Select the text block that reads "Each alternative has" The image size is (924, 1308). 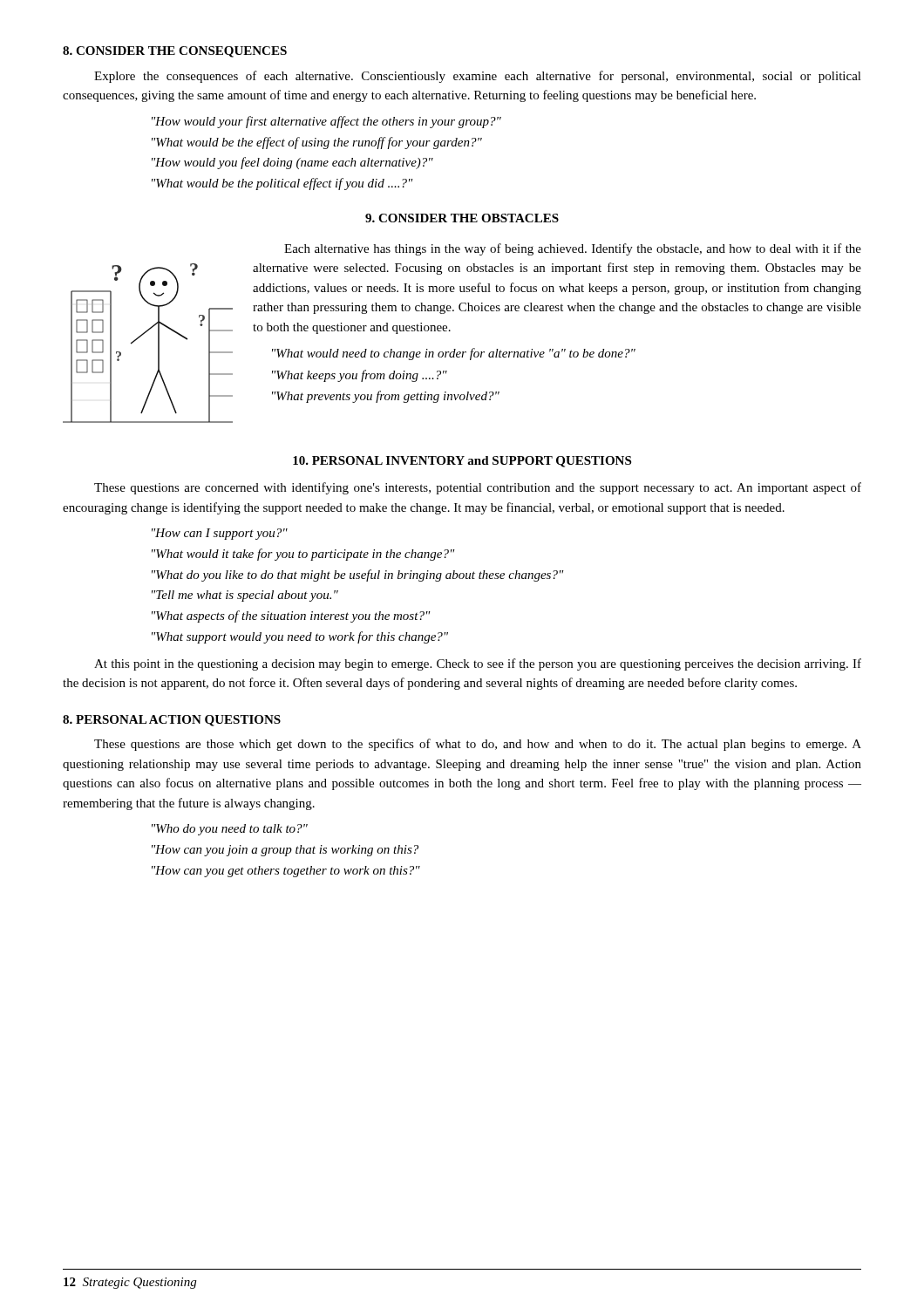point(557,287)
